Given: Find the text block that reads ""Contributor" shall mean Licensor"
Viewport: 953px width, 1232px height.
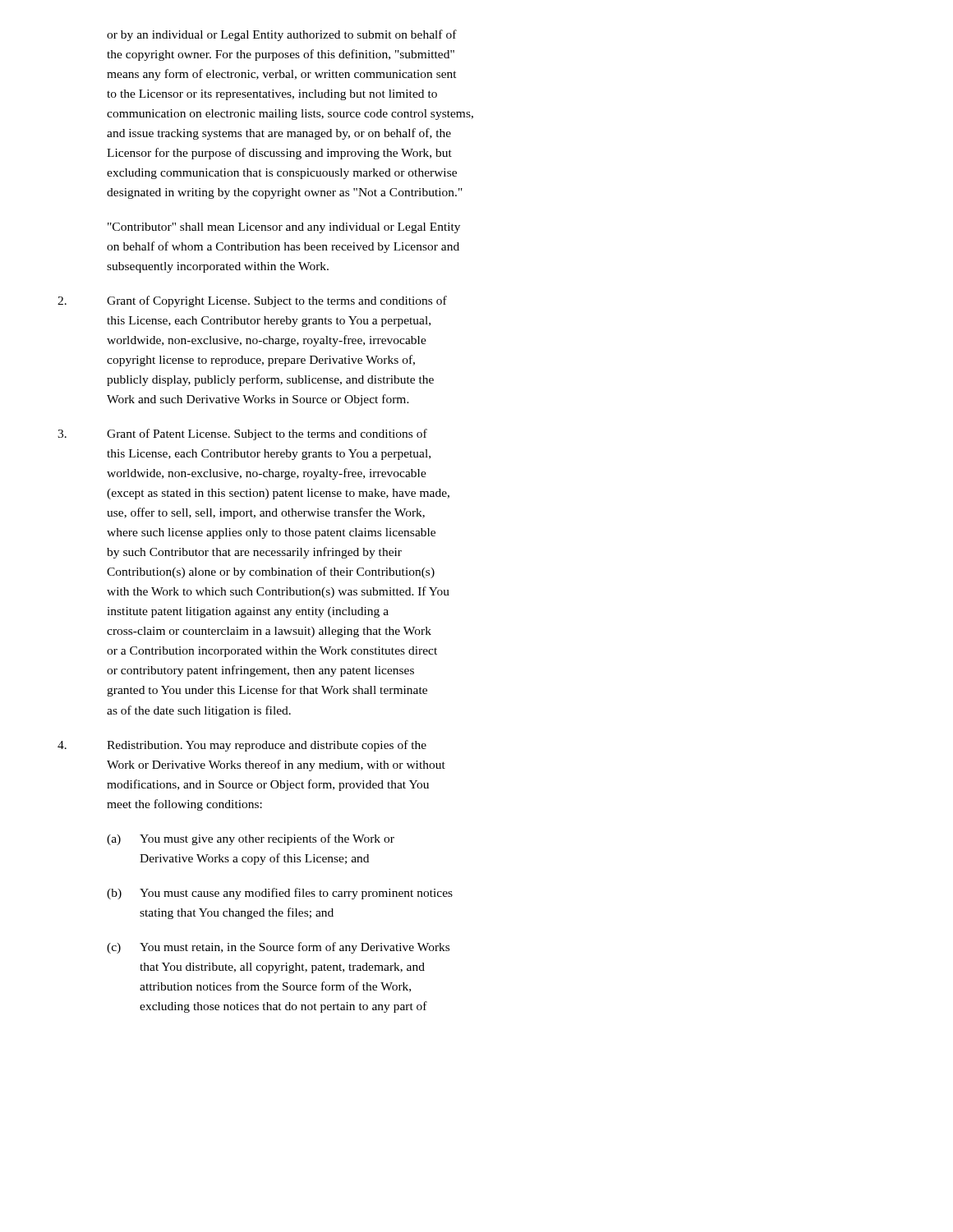Looking at the screenshot, I should (284, 246).
